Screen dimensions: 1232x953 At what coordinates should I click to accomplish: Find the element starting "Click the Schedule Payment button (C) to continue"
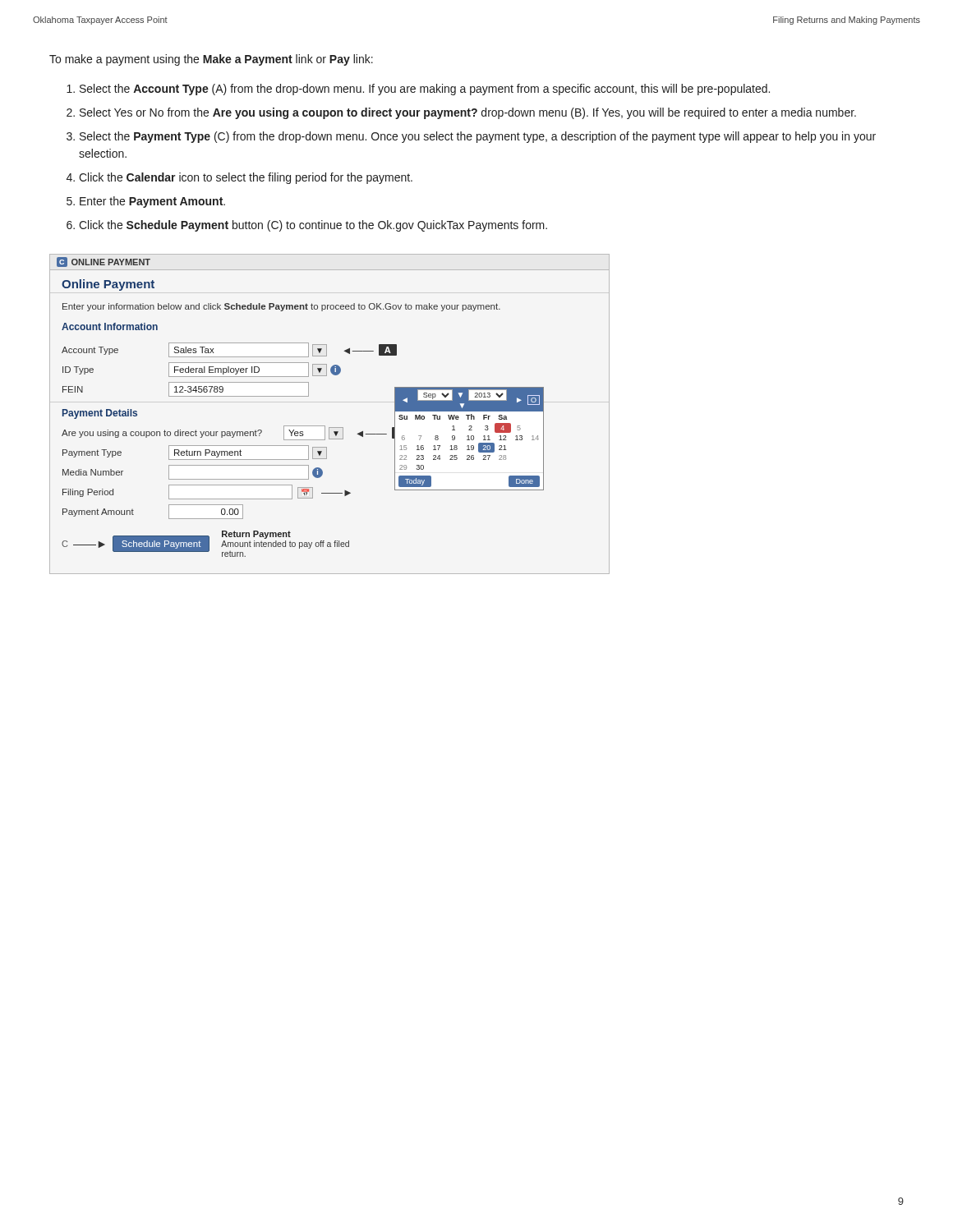(491, 225)
